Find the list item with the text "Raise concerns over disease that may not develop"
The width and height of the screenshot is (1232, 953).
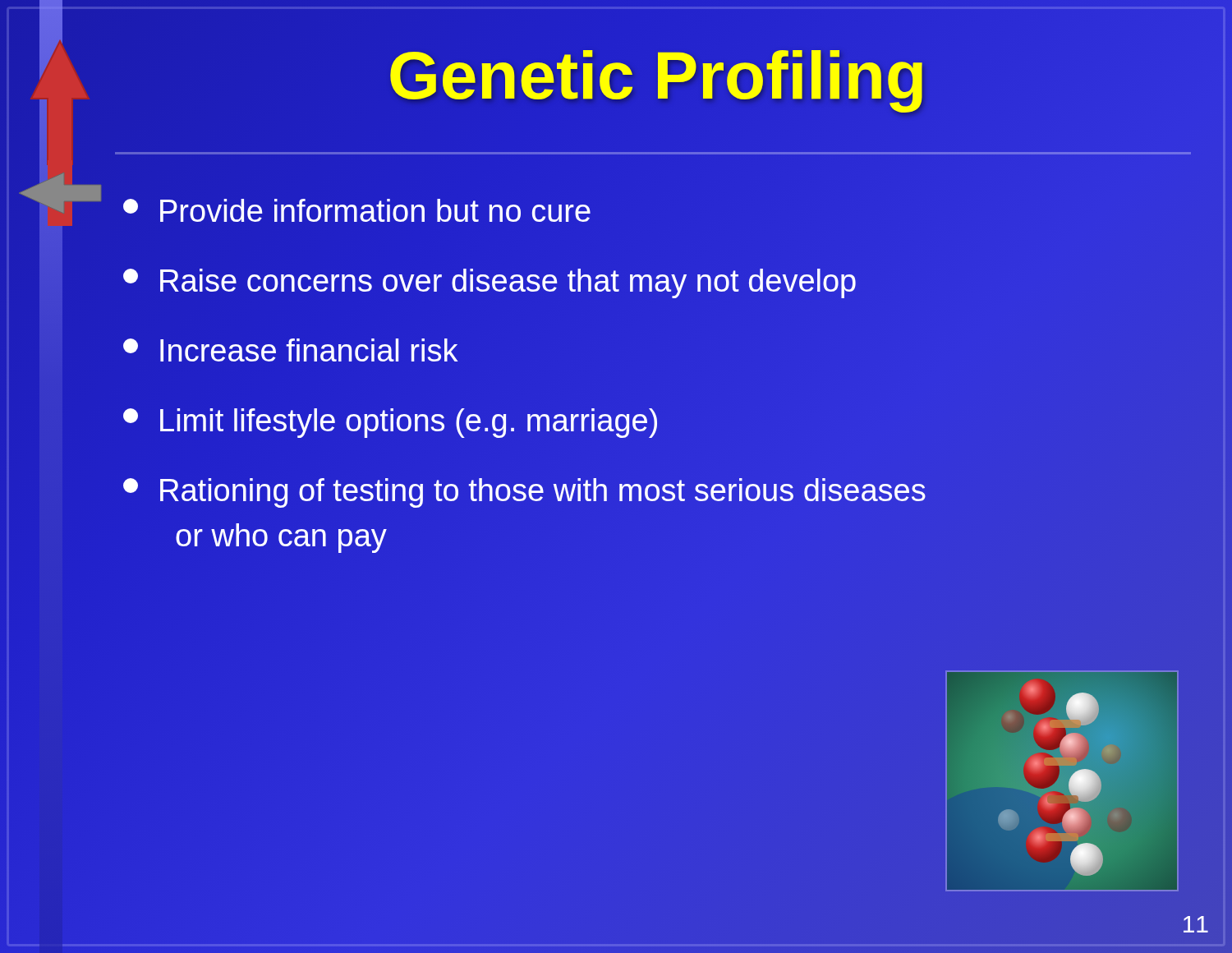490,281
